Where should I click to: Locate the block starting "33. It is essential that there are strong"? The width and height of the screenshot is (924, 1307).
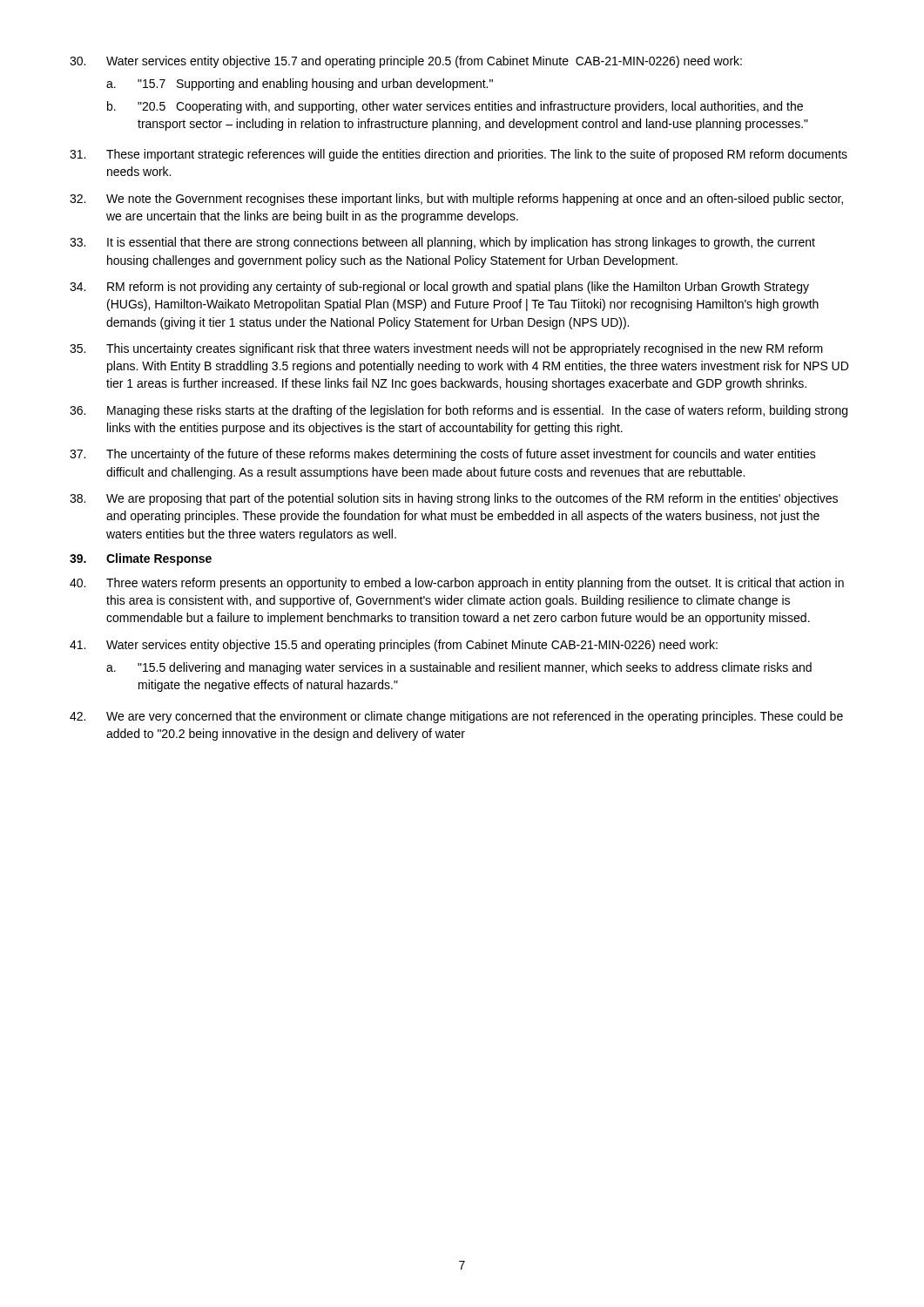[x=462, y=252]
